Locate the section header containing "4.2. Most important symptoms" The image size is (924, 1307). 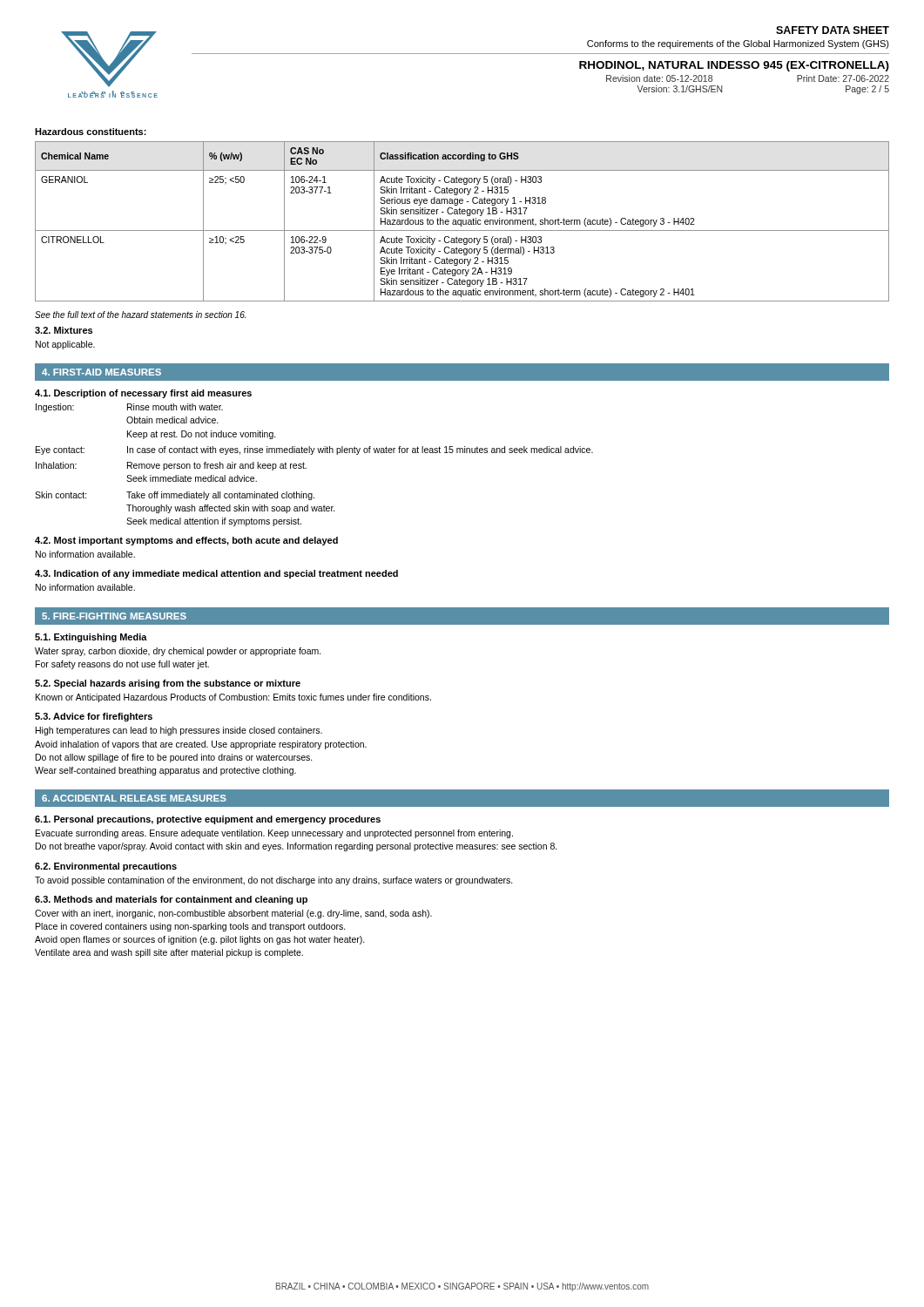[x=187, y=540]
